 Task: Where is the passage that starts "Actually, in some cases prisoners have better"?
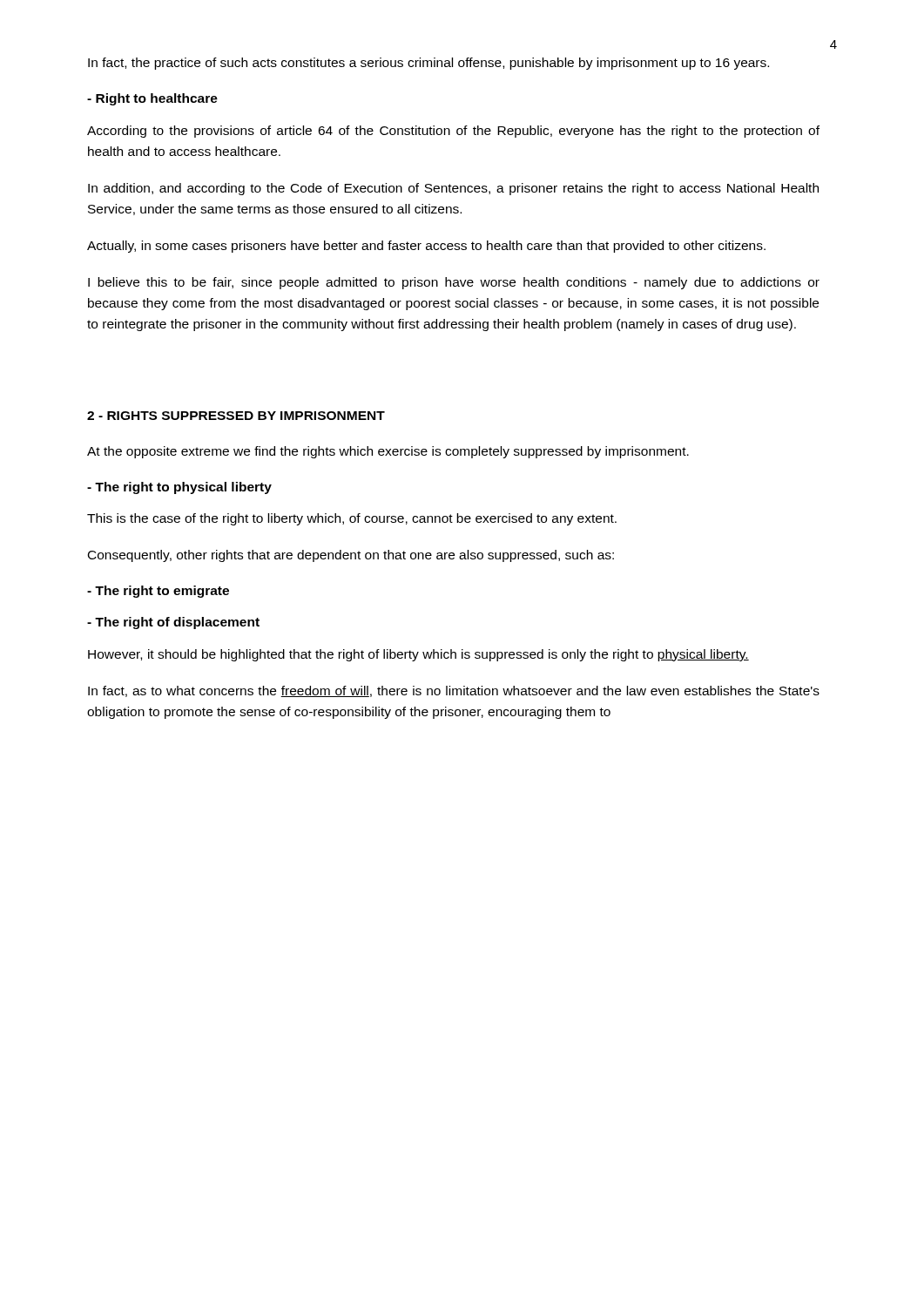click(427, 245)
